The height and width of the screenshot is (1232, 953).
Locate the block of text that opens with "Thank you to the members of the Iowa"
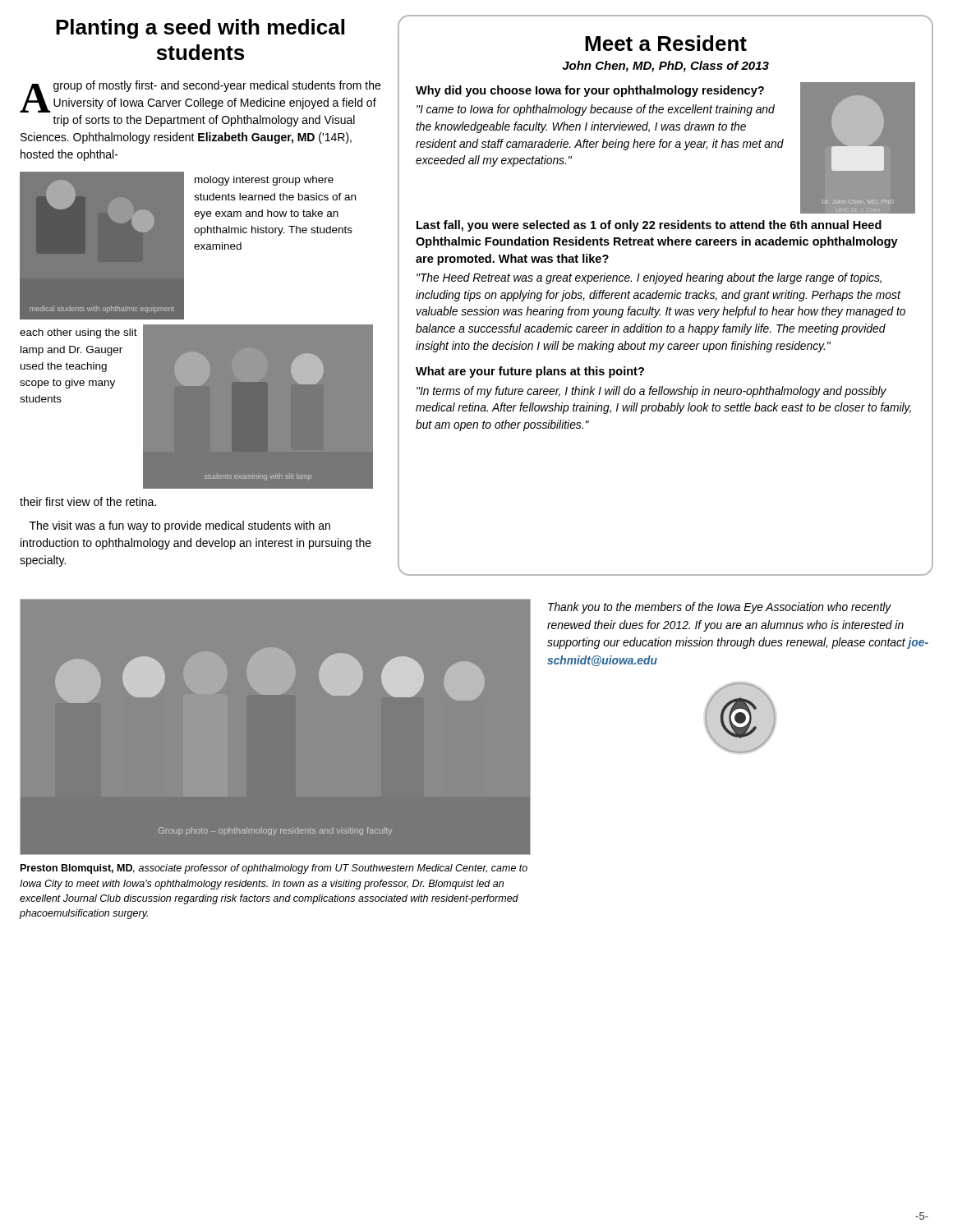click(x=738, y=634)
